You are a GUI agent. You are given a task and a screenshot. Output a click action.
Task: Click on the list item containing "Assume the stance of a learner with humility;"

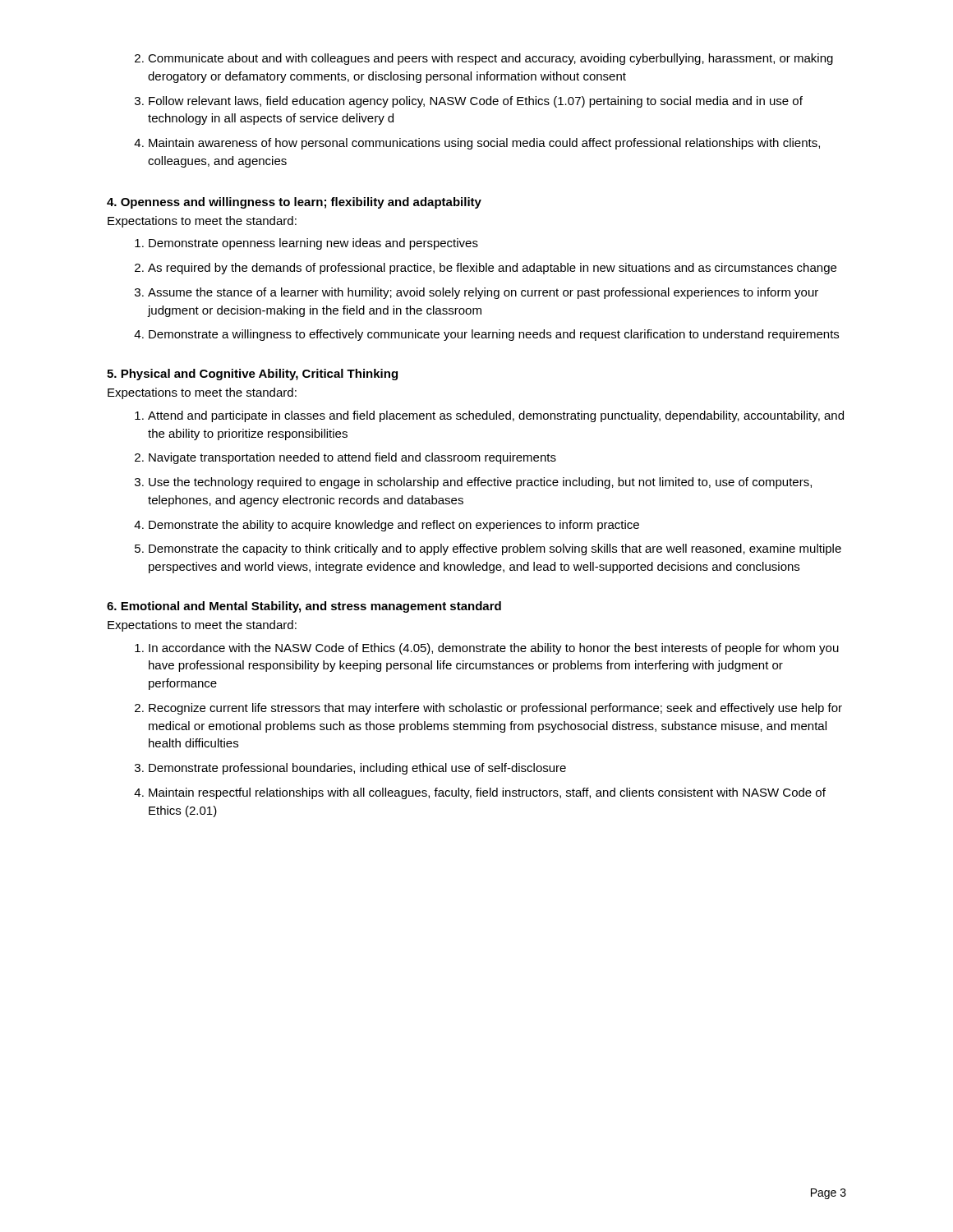(483, 301)
